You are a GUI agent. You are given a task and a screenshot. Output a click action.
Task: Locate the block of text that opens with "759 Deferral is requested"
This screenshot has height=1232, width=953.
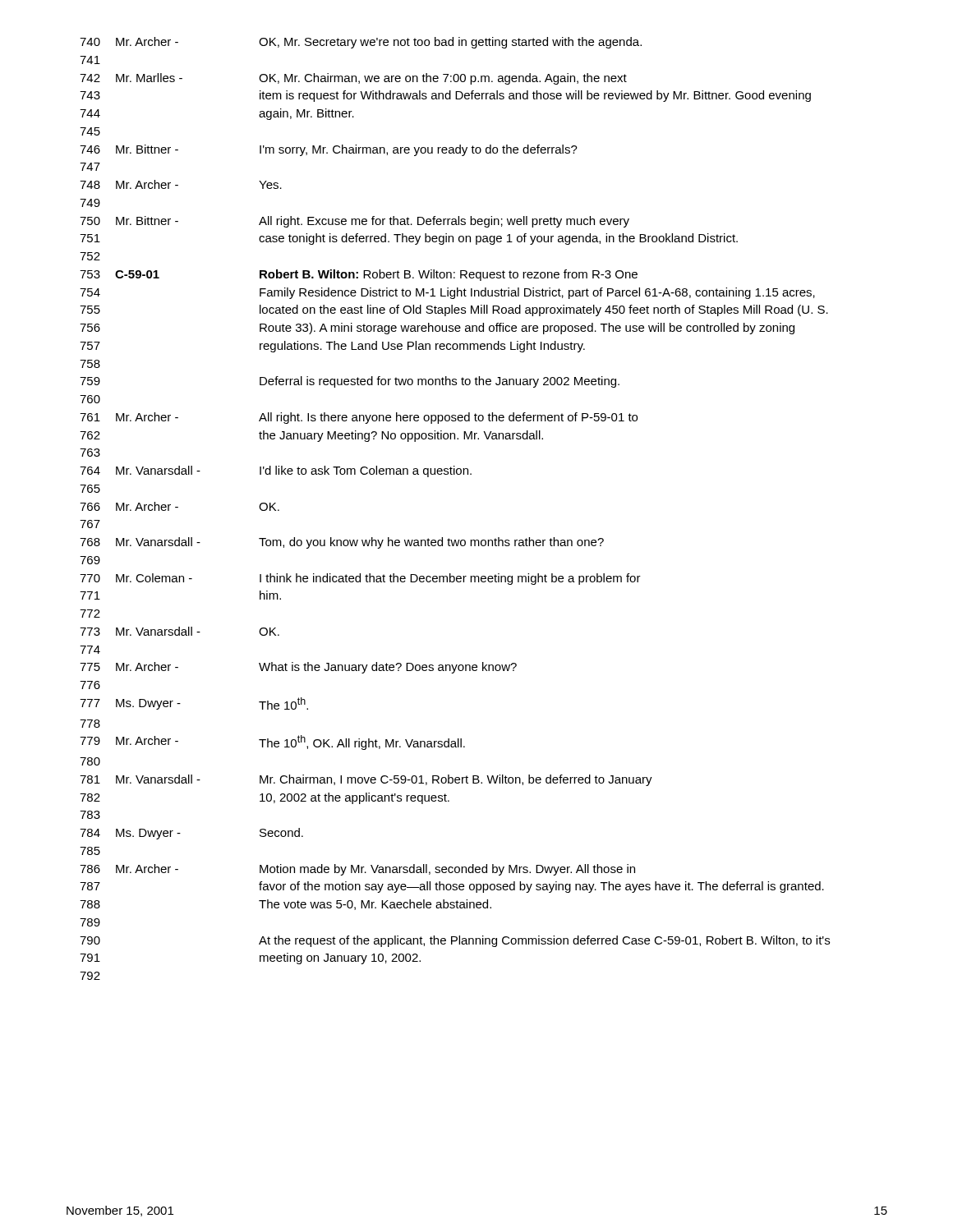pyautogui.click(x=476, y=390)
